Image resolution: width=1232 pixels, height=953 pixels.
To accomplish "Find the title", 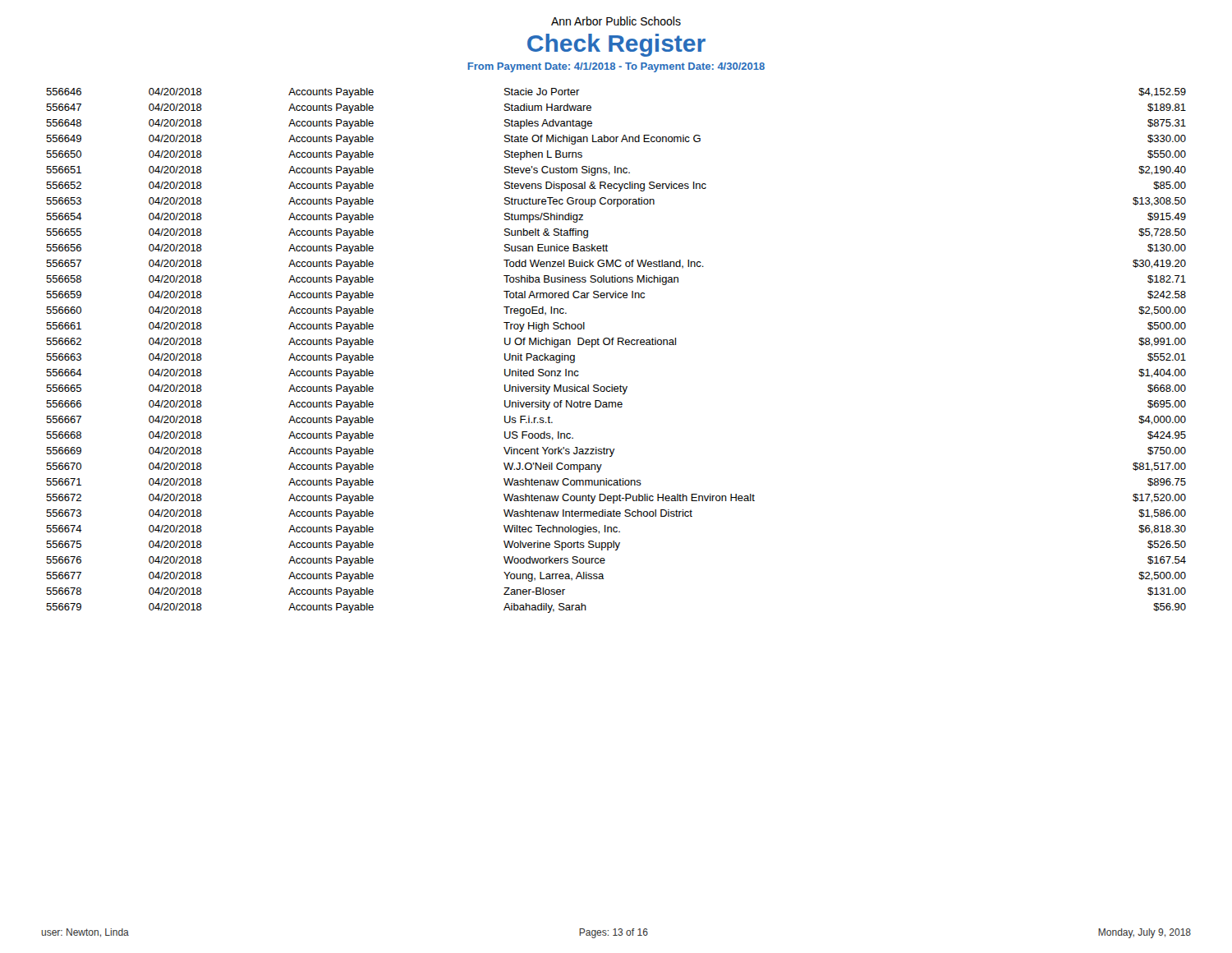I will pyautogui.click(x=616, y=43).
